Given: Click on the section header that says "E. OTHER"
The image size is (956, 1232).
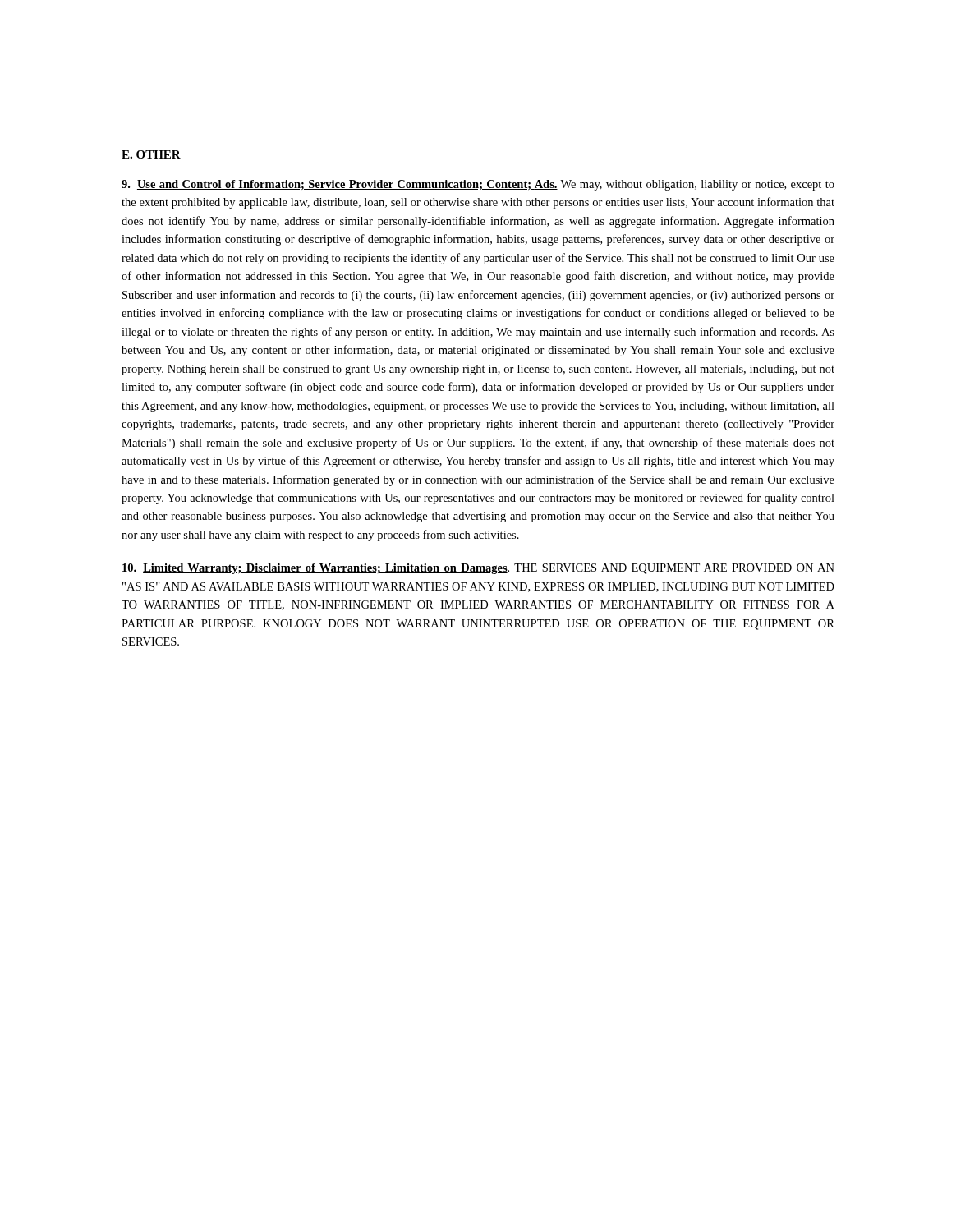Looking at the screenshot, I should pos(151,154).
